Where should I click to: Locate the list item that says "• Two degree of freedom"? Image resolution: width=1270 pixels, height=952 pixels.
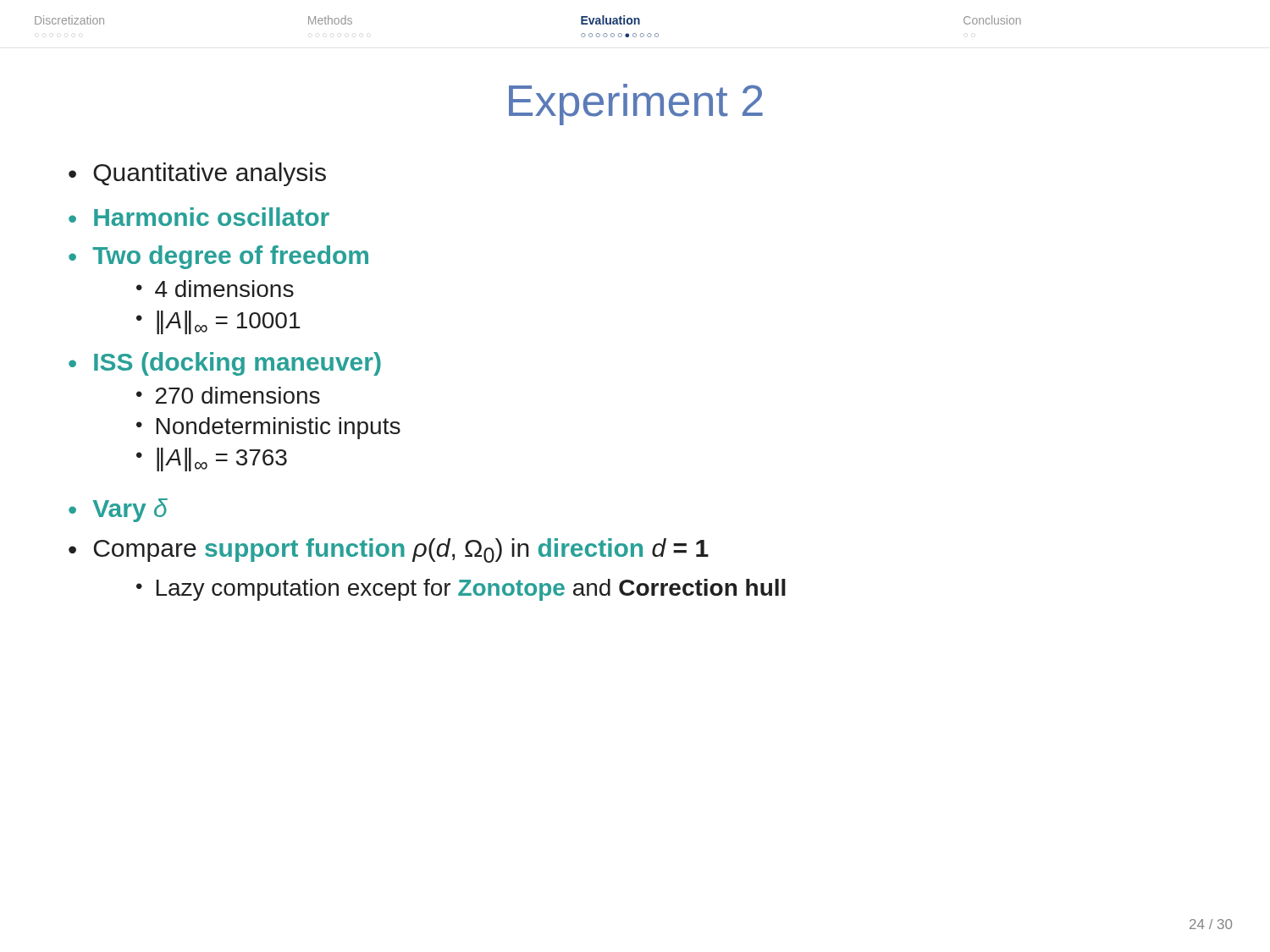(219, 257)
